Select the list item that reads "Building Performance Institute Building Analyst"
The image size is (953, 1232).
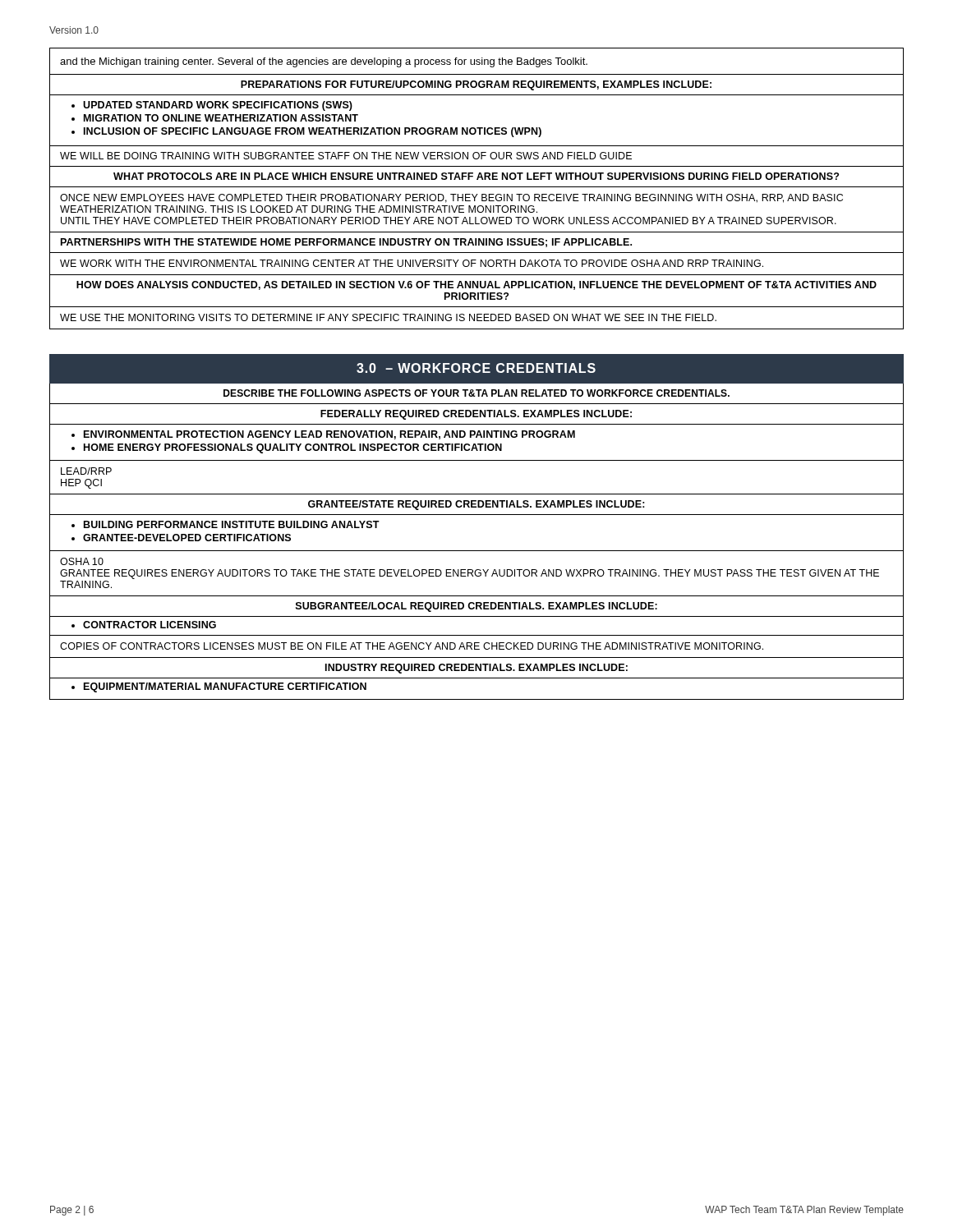(x=231, y=525)
